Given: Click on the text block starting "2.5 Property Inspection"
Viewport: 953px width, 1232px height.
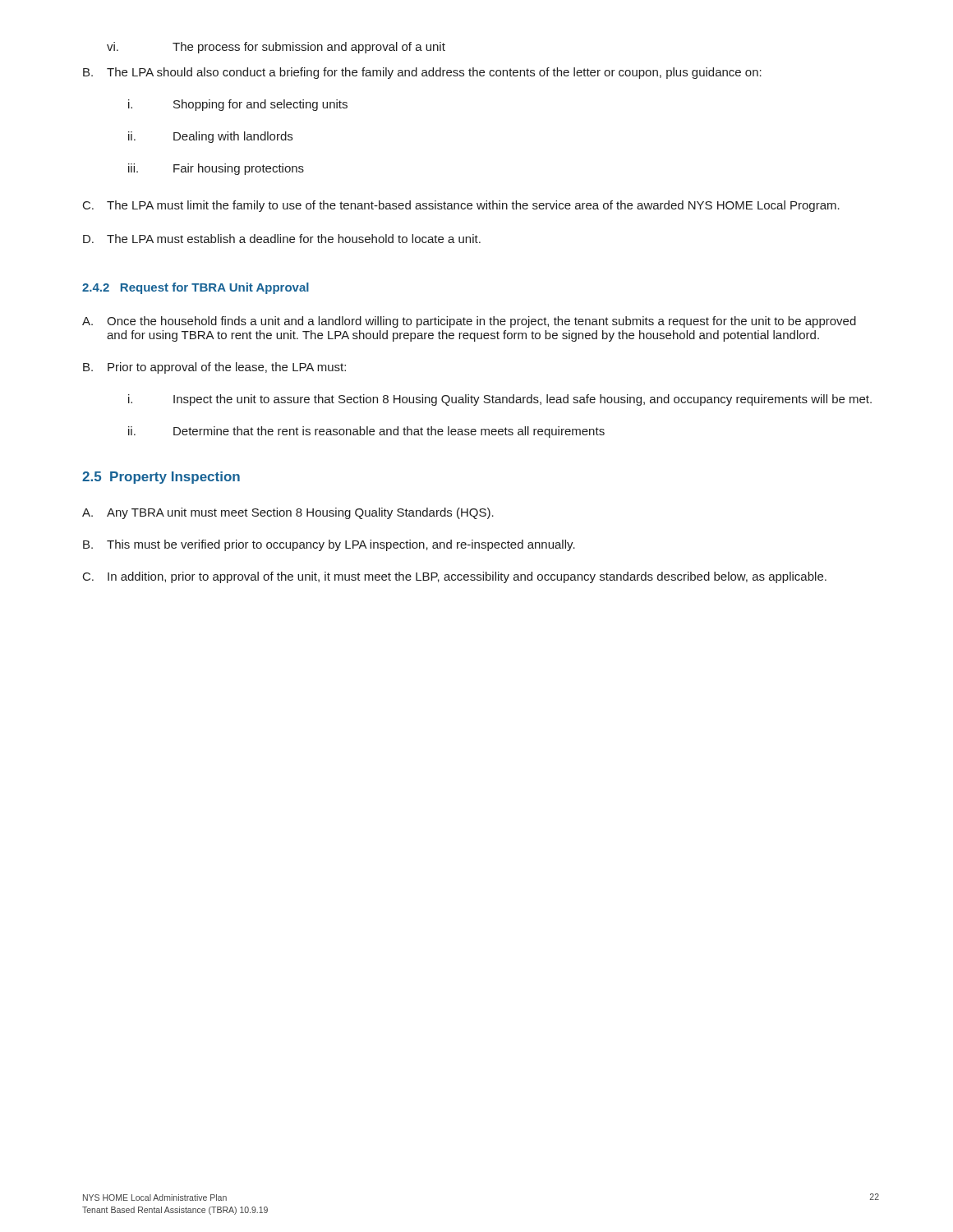Looking at the screenshot, I should [161, 477].
